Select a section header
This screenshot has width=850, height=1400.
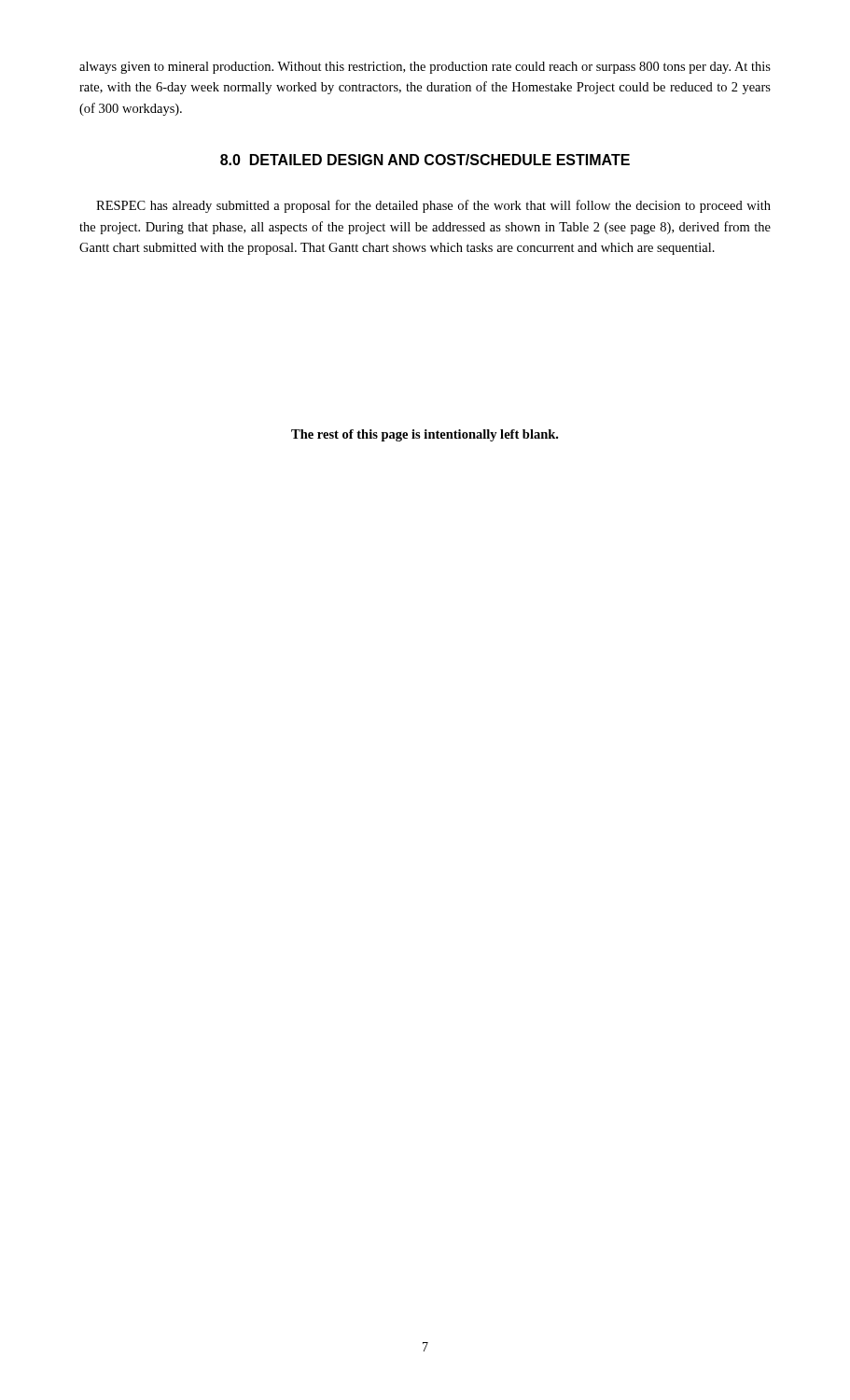pyautogui.click(x=425, y=160)
